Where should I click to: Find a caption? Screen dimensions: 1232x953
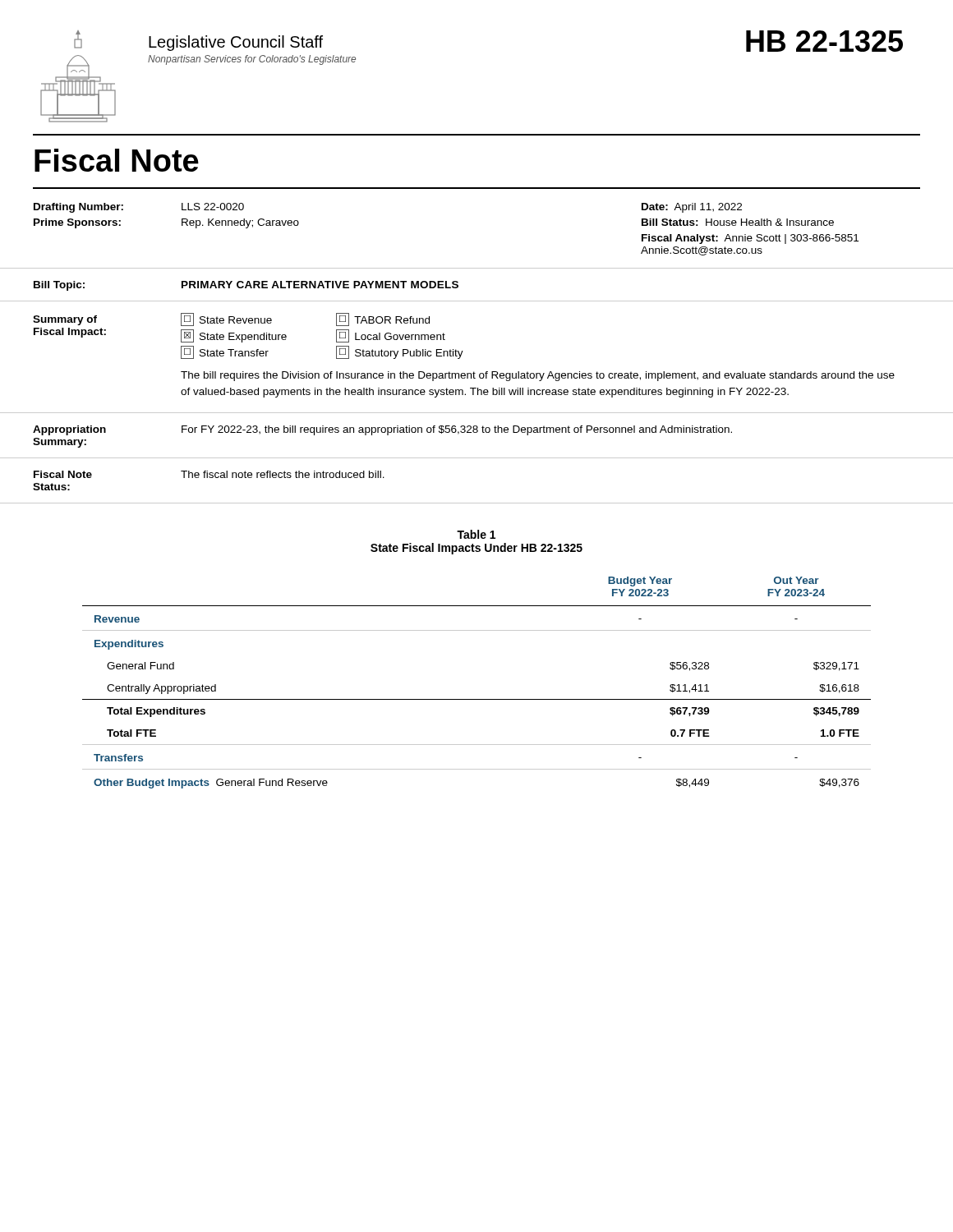(x=476, y=541)
